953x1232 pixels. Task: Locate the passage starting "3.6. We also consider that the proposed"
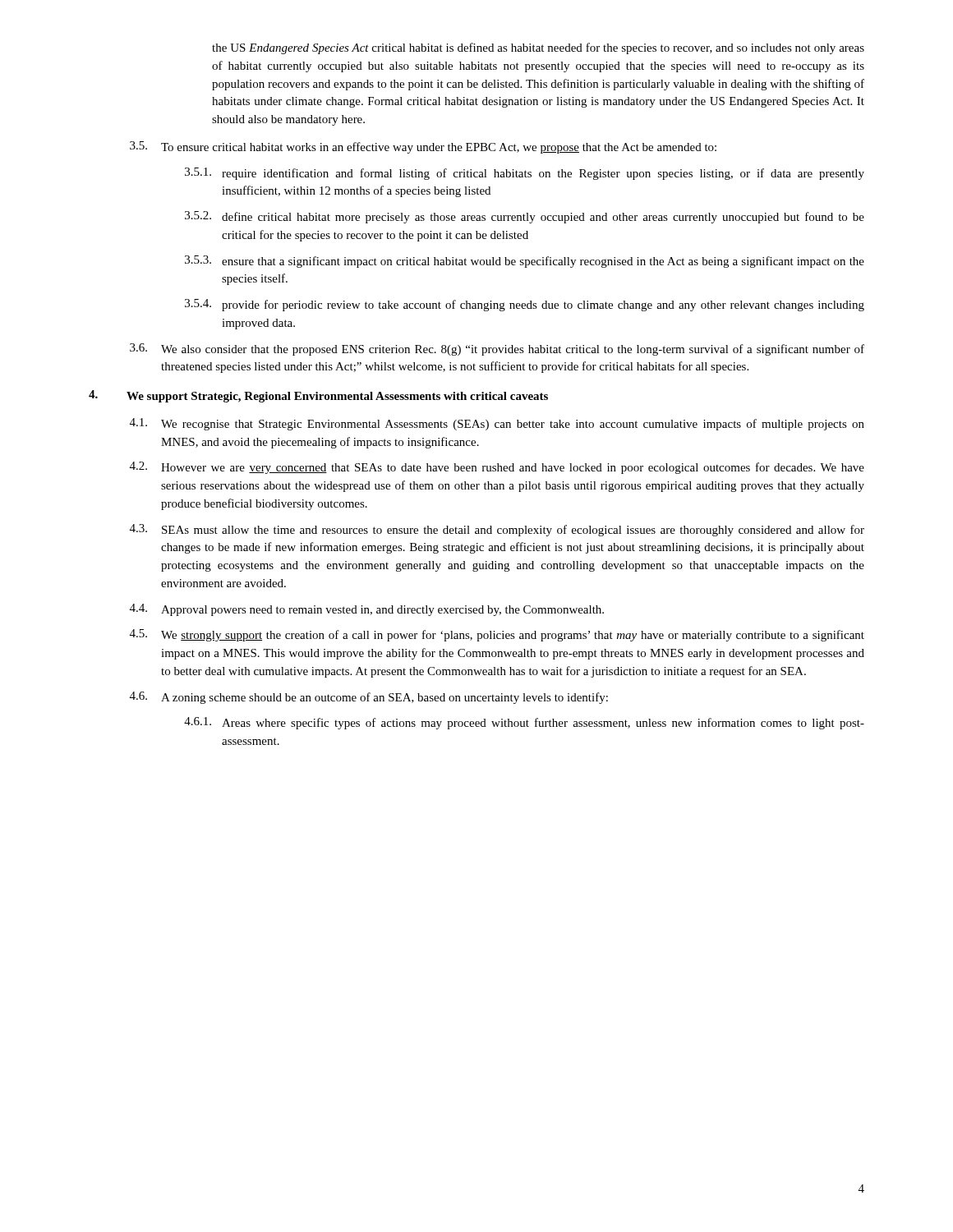click(x=476, y=358)
